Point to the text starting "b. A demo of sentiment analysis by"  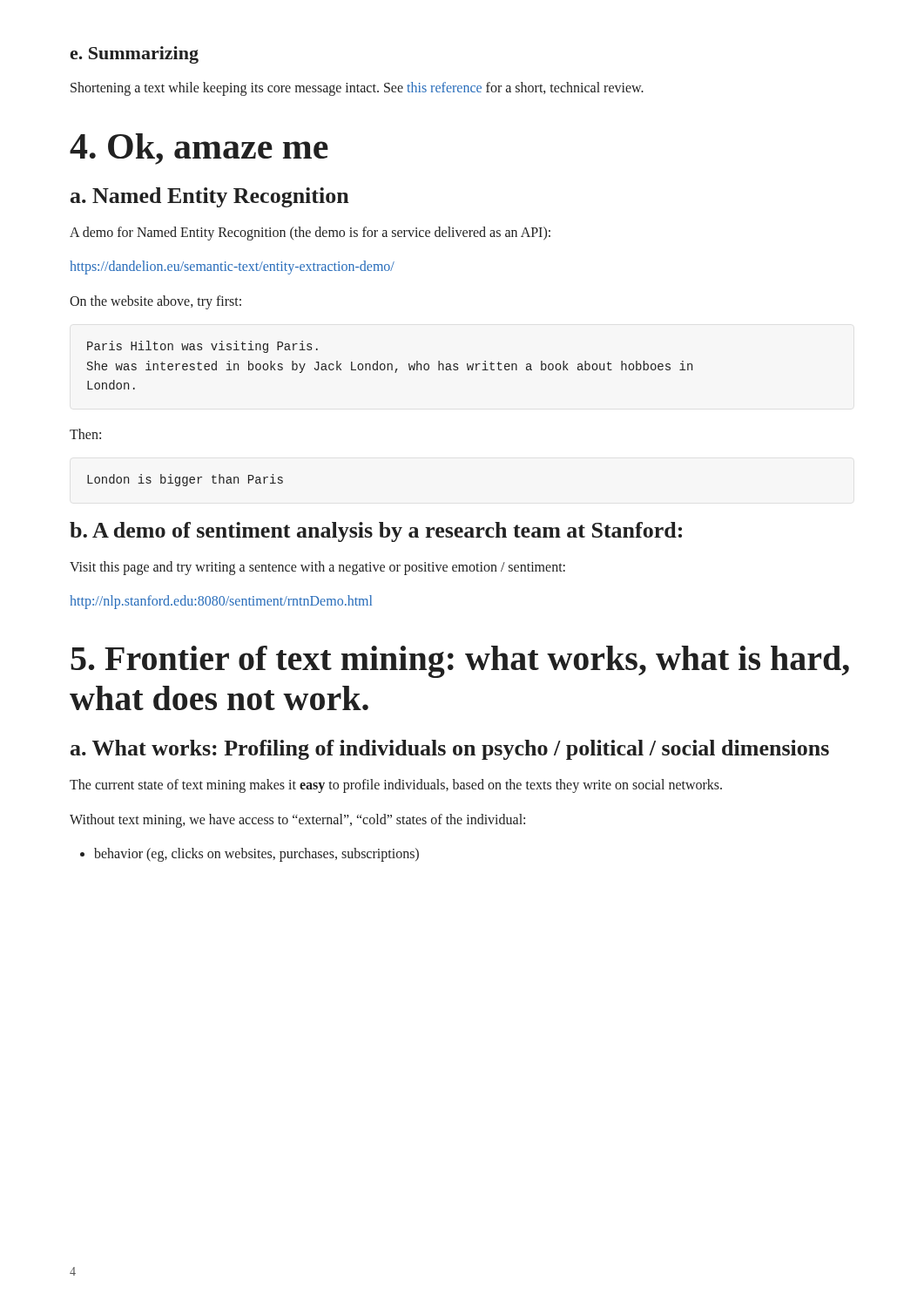click(462, 530)
